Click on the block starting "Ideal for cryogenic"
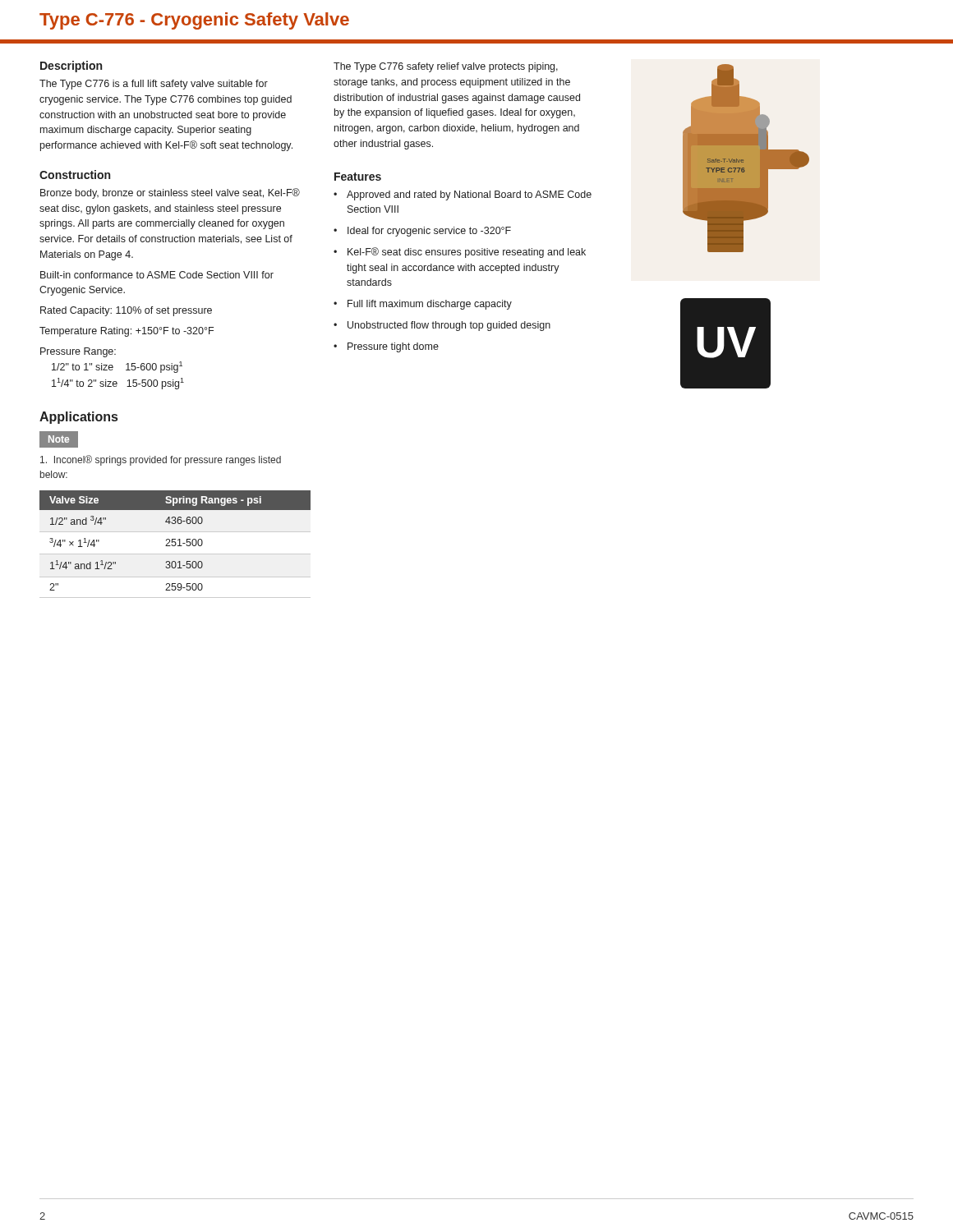The image size is (953, 1232). point(429,231)
